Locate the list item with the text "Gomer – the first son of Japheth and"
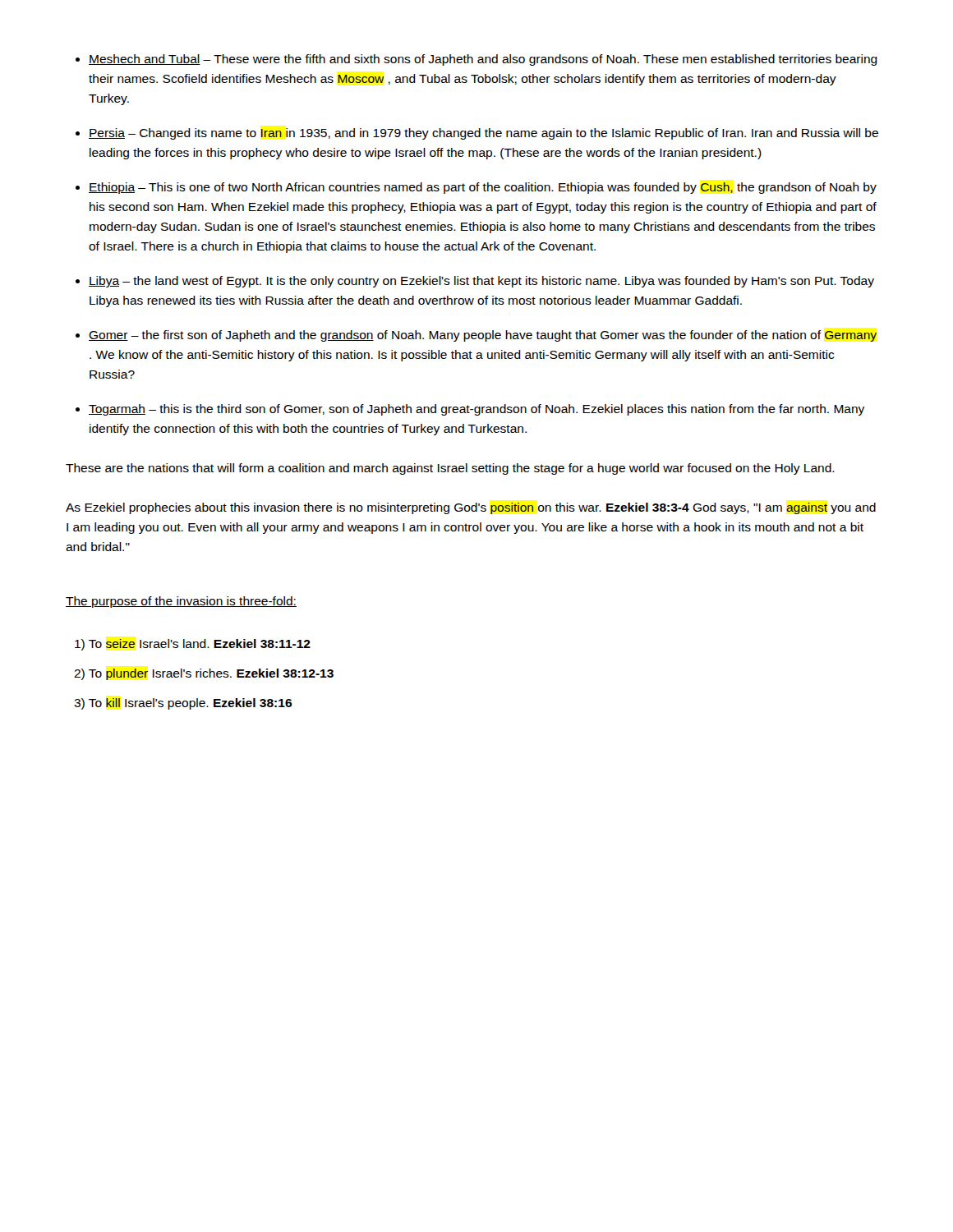This screenshot has width=953, height=1232. click(x=483, y=355)
